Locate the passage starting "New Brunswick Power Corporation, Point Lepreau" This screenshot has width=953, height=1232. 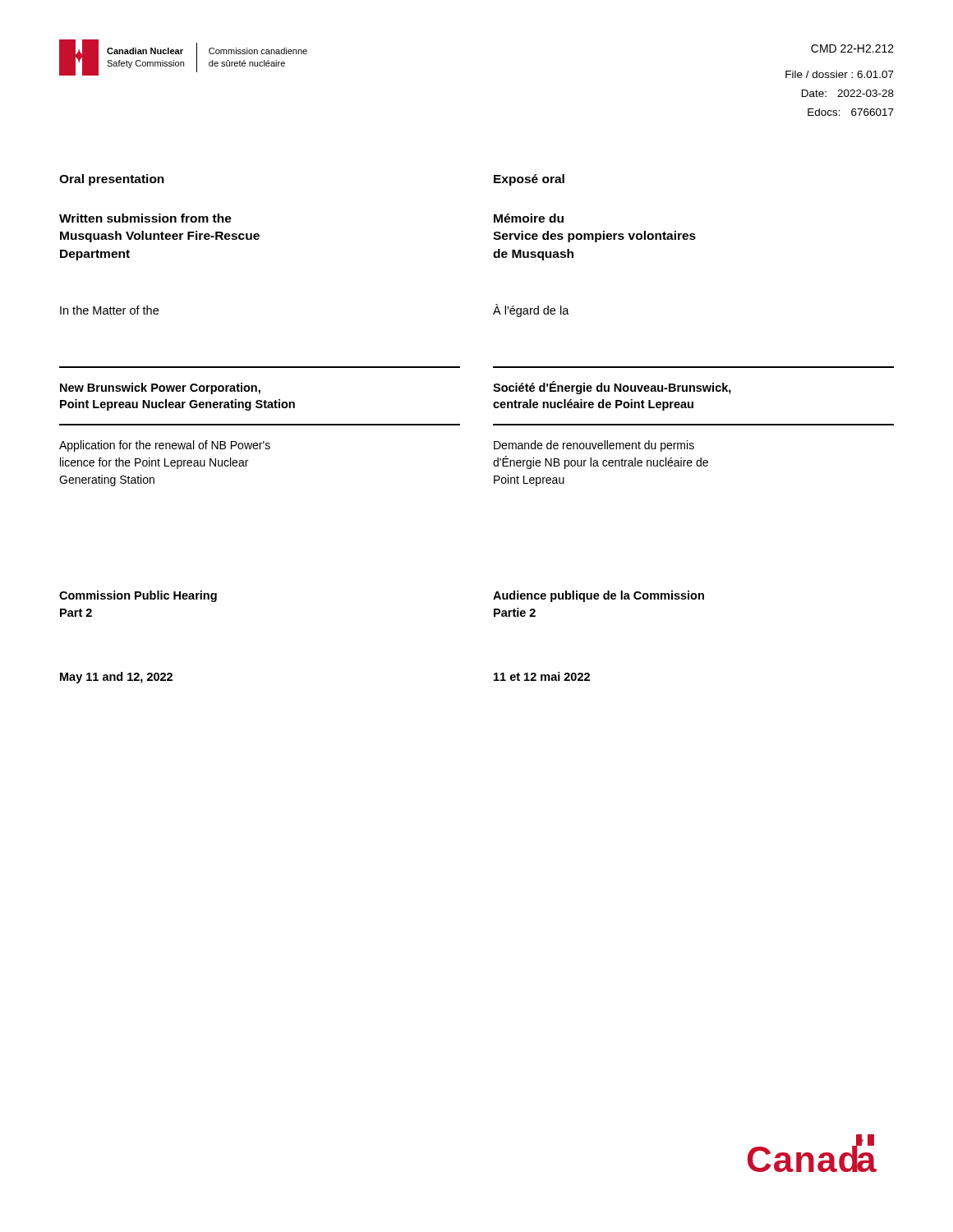point(260,396)
